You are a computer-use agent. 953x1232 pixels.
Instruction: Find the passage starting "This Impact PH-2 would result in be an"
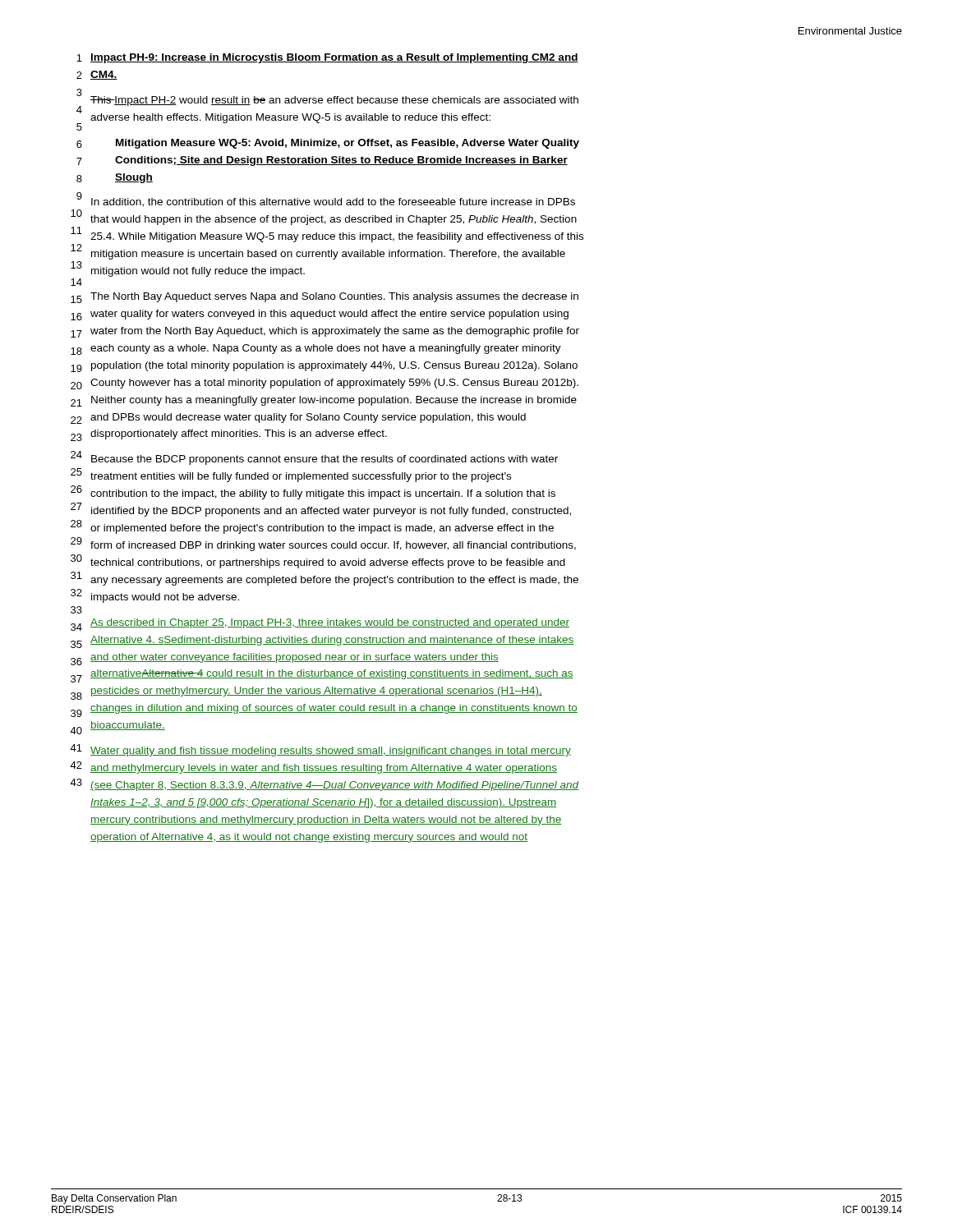pos(496,109)
